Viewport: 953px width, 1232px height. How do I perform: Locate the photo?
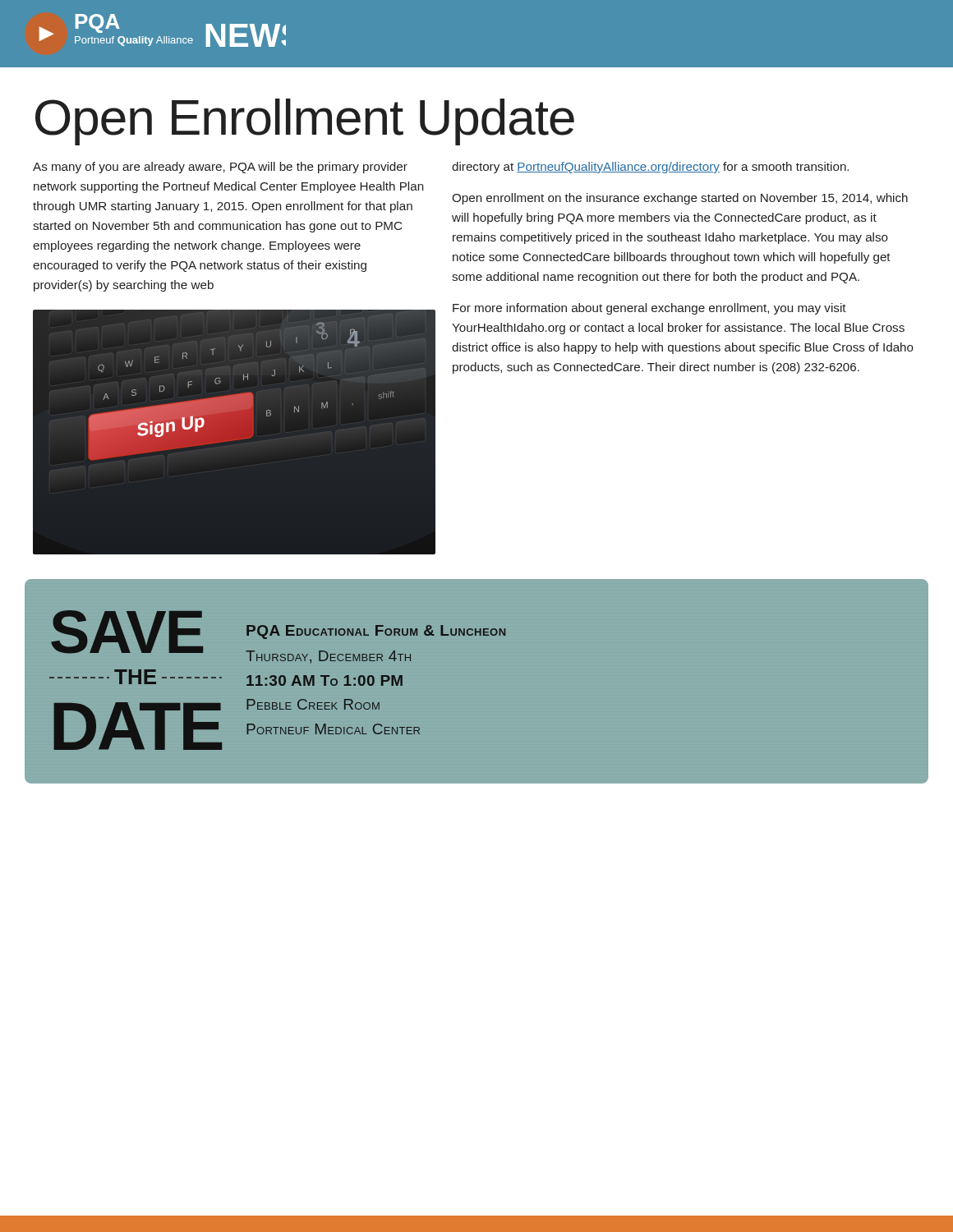click(234, 432)
